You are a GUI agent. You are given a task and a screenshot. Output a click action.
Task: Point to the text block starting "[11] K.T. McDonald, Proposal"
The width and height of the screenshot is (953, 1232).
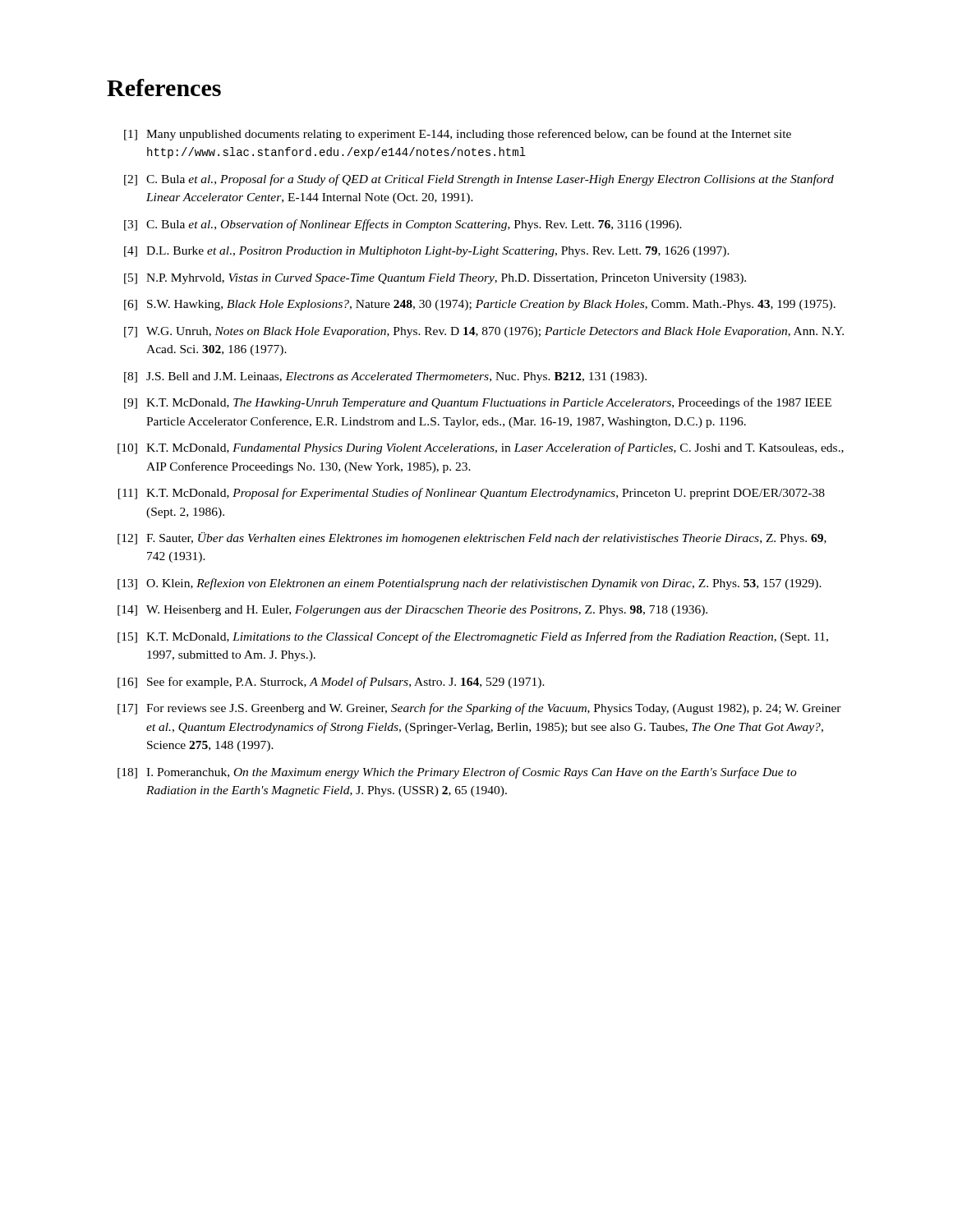coord(476,502)
